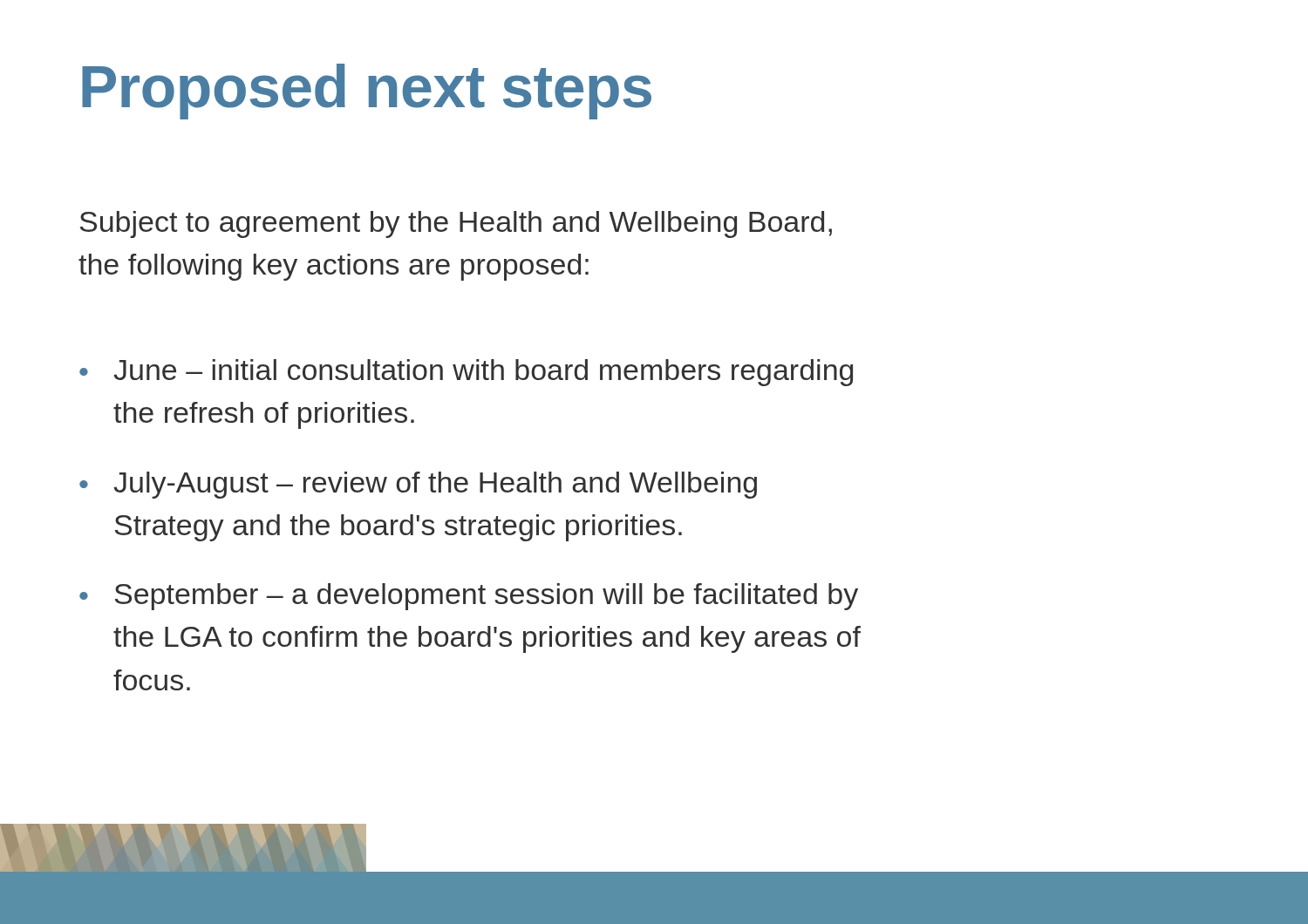Screen dimensions: 924x1308
Task: Click the passage that begins "• July-August – review of the Health and"
Action: click(x=654, y=504)
